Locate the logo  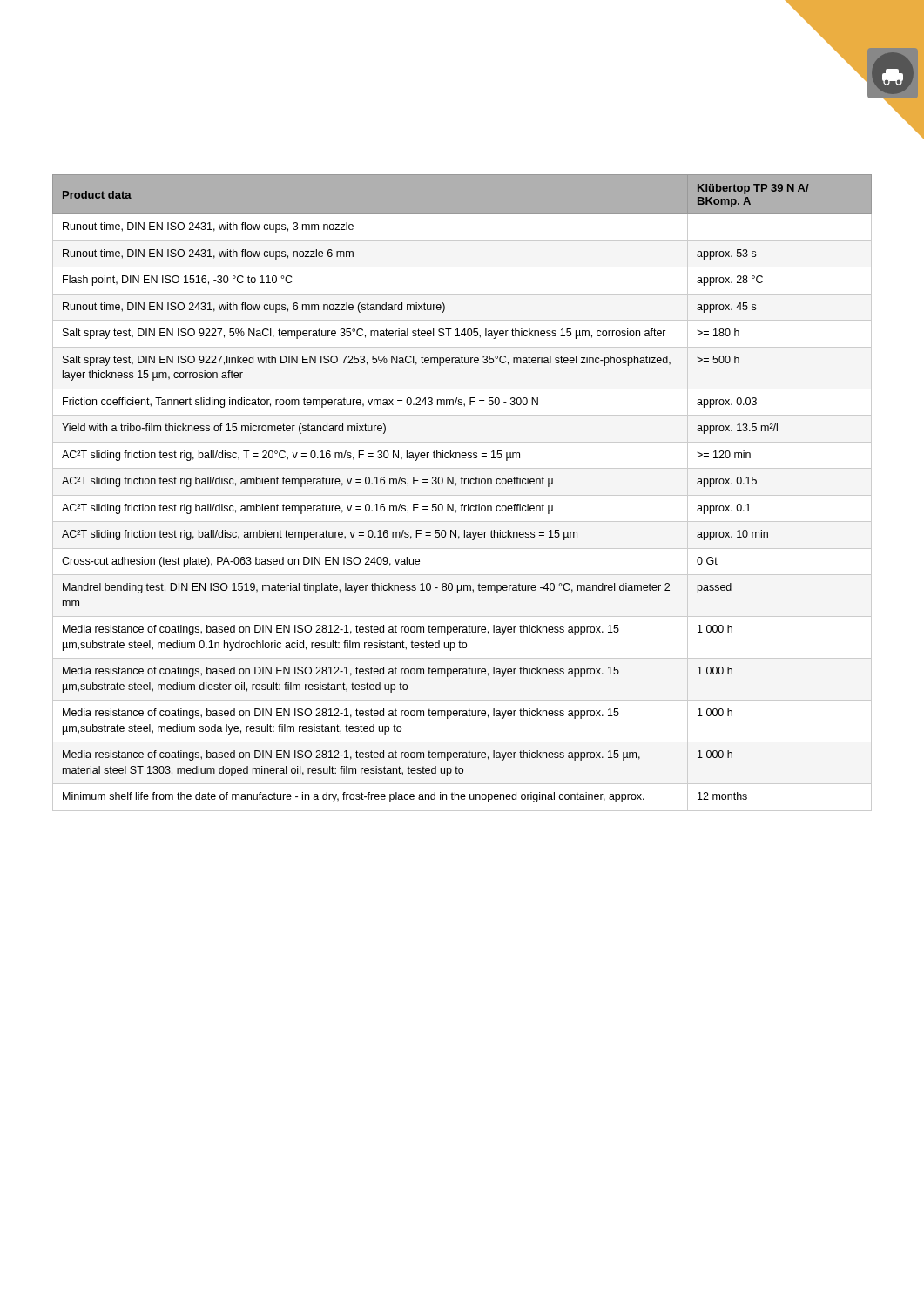coord(854,70)
